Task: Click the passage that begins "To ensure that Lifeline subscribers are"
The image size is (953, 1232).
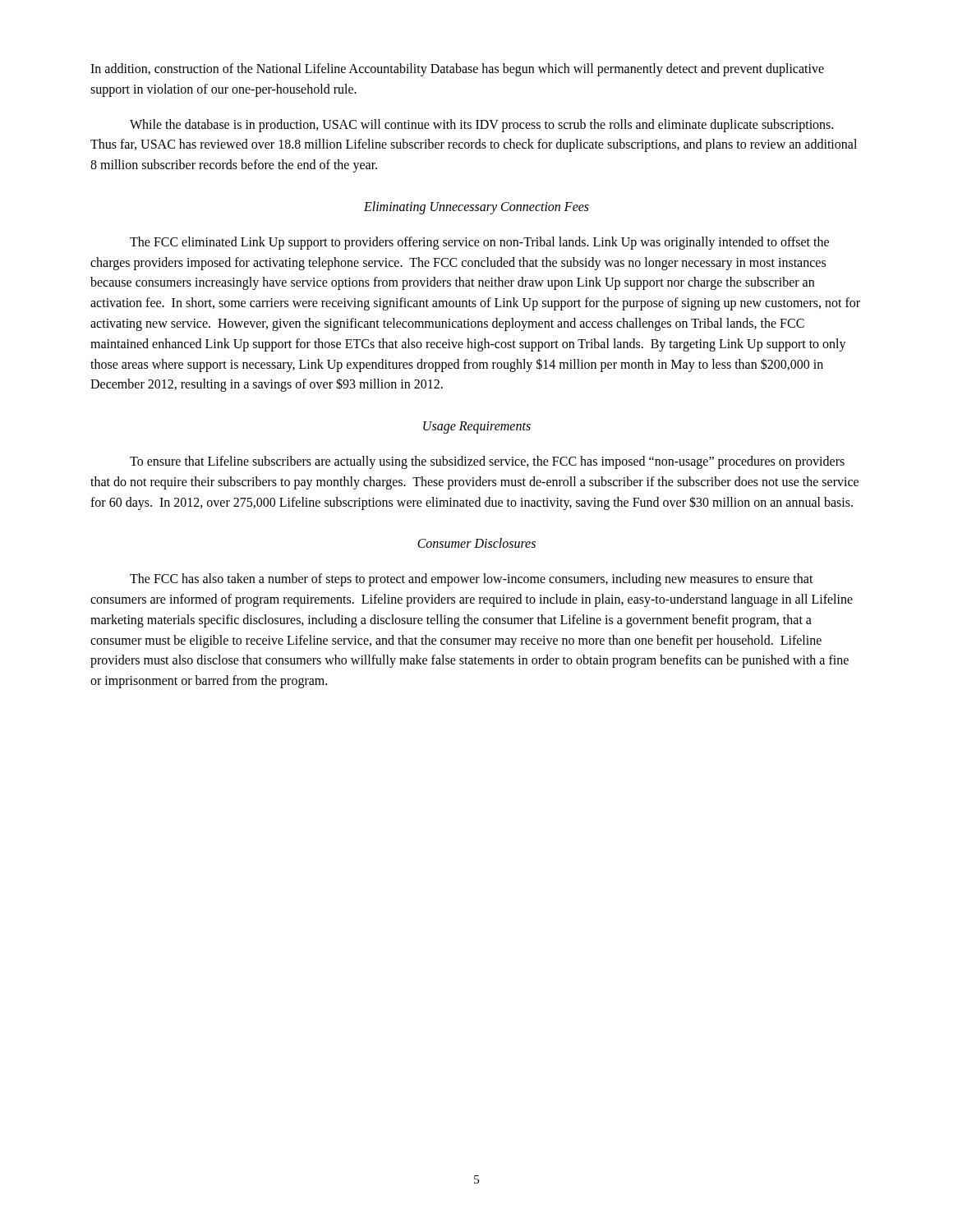Action: point(475,481)
